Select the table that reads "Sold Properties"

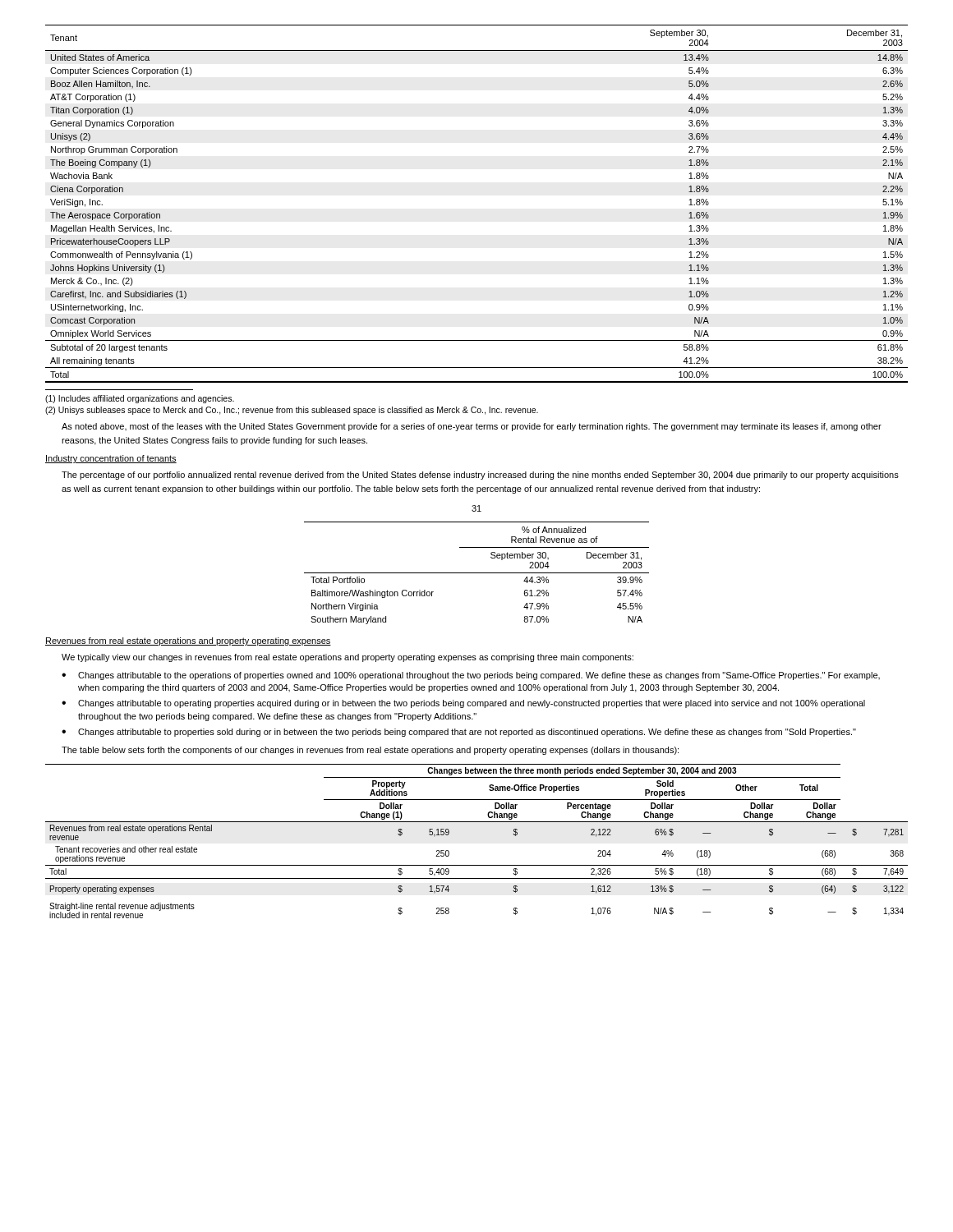[x=476, y=843]
